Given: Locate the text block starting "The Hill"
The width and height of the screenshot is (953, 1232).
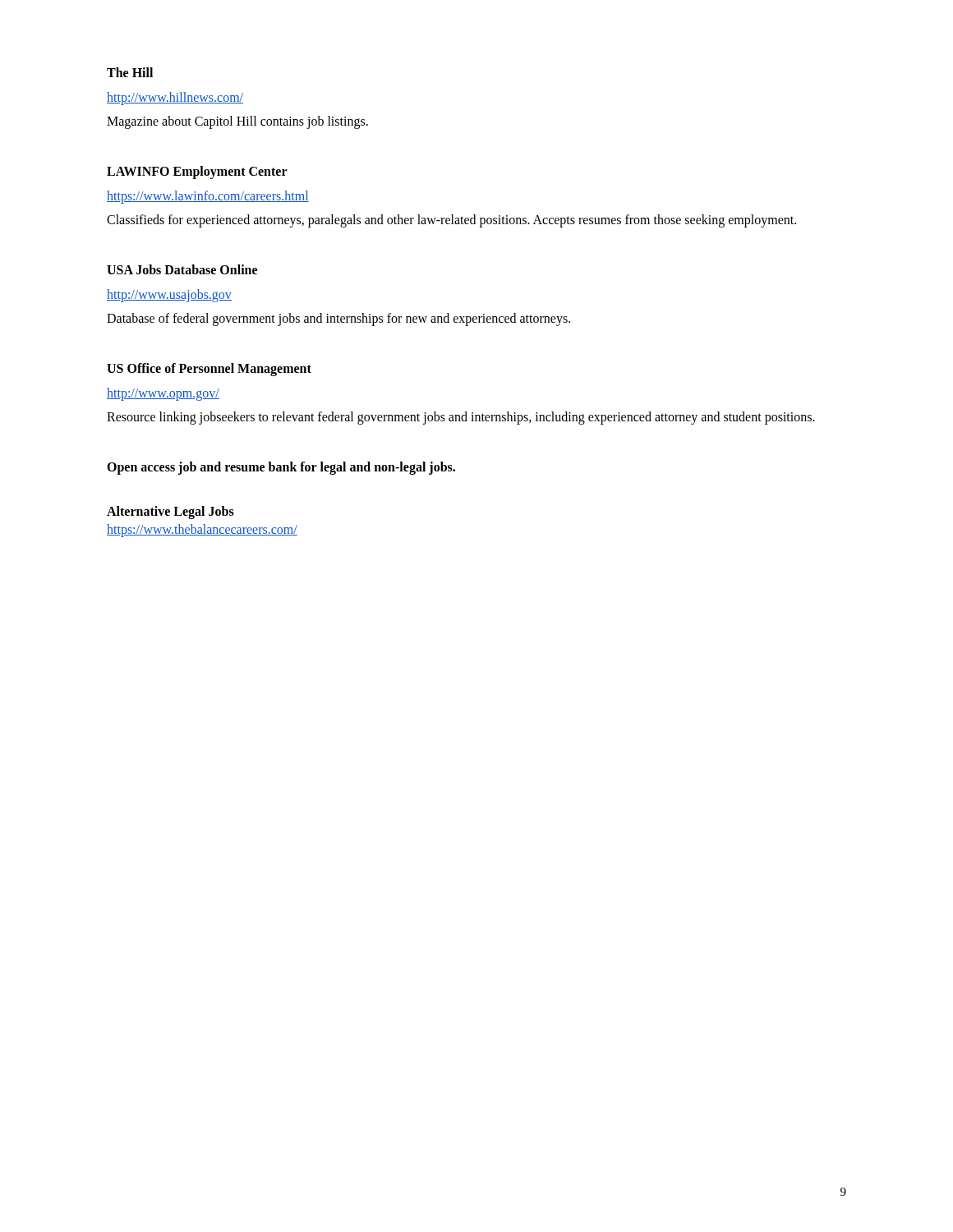Looking at the screenshot, I should tap(130, 73).
